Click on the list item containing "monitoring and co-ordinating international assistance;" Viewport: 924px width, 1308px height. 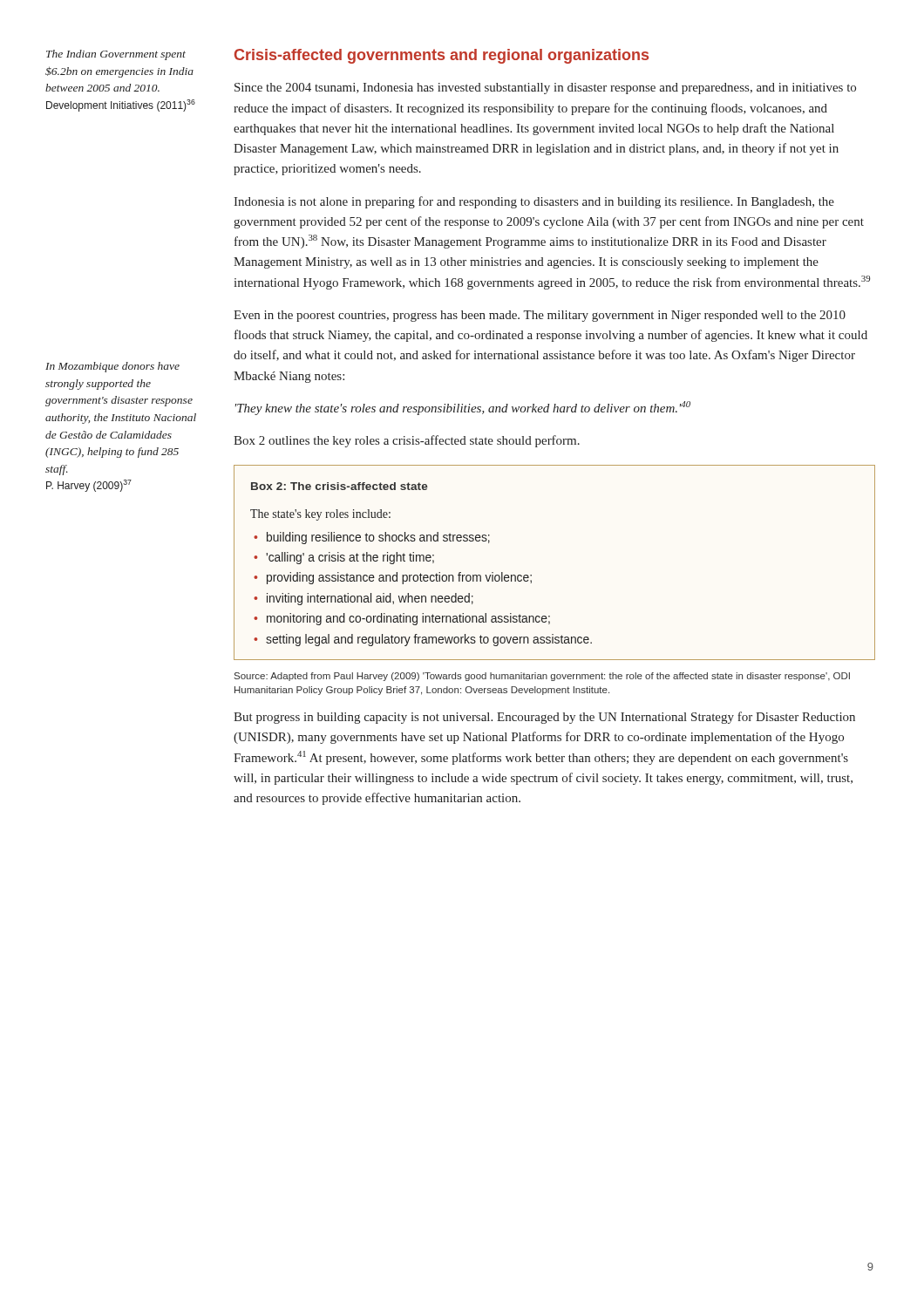click(x=408, y=619)
